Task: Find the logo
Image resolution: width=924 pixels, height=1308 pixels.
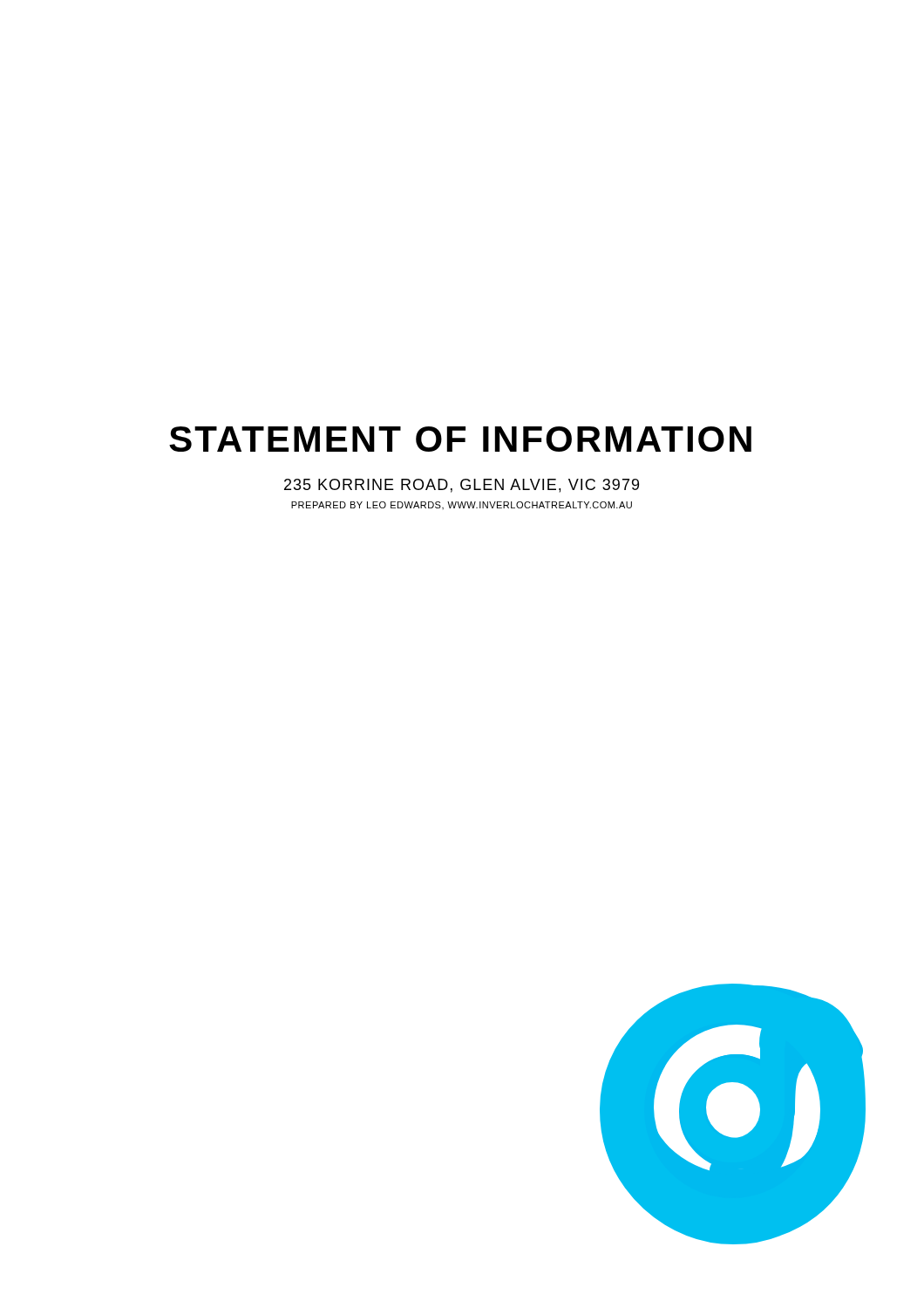Action: pyautogui.click(x=737, y=1120)
